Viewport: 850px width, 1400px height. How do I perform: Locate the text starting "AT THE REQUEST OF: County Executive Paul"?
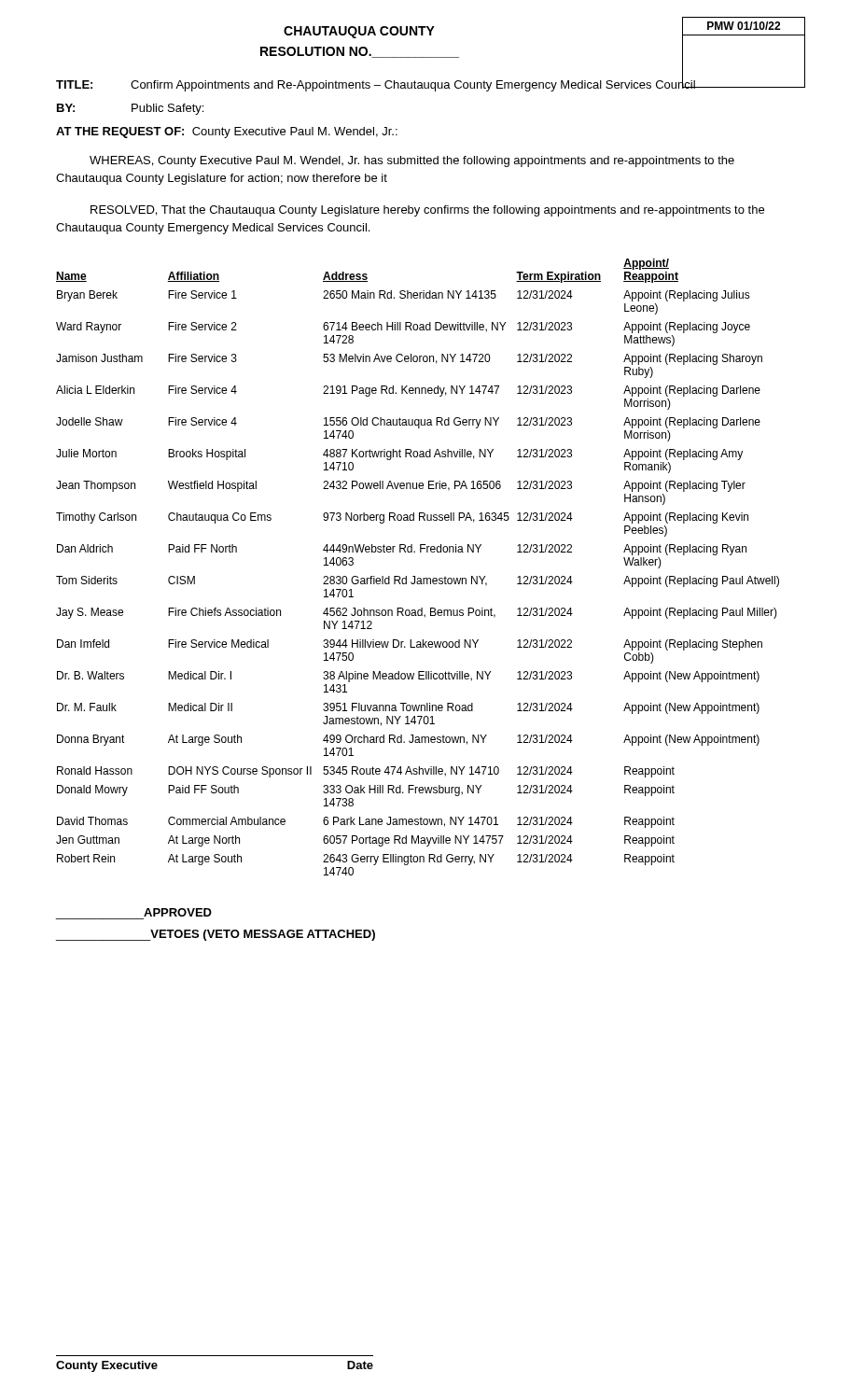point(227,131)
